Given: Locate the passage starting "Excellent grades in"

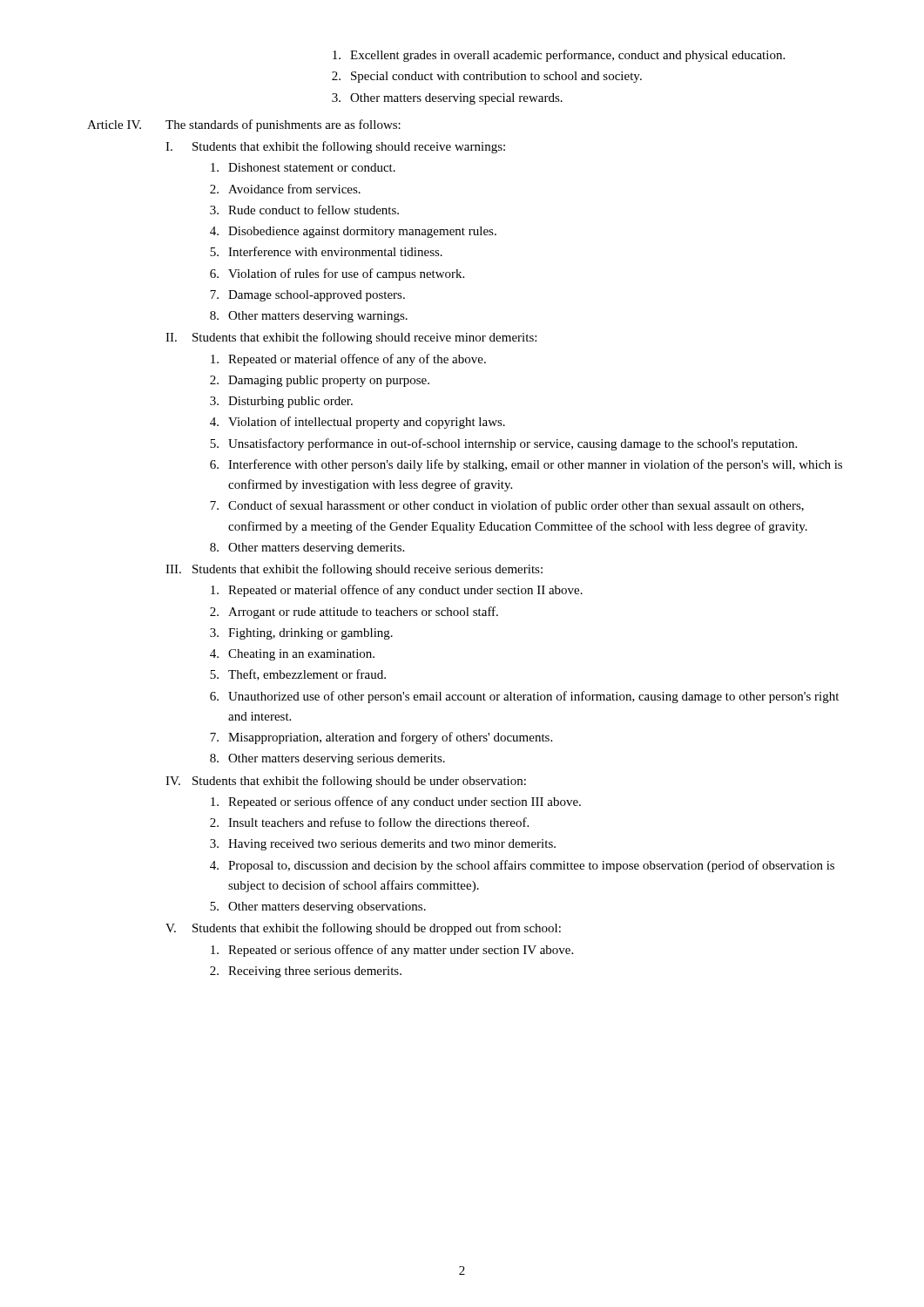Looking at the screenshot, I should pyautogui.click(x=550, y=55).
